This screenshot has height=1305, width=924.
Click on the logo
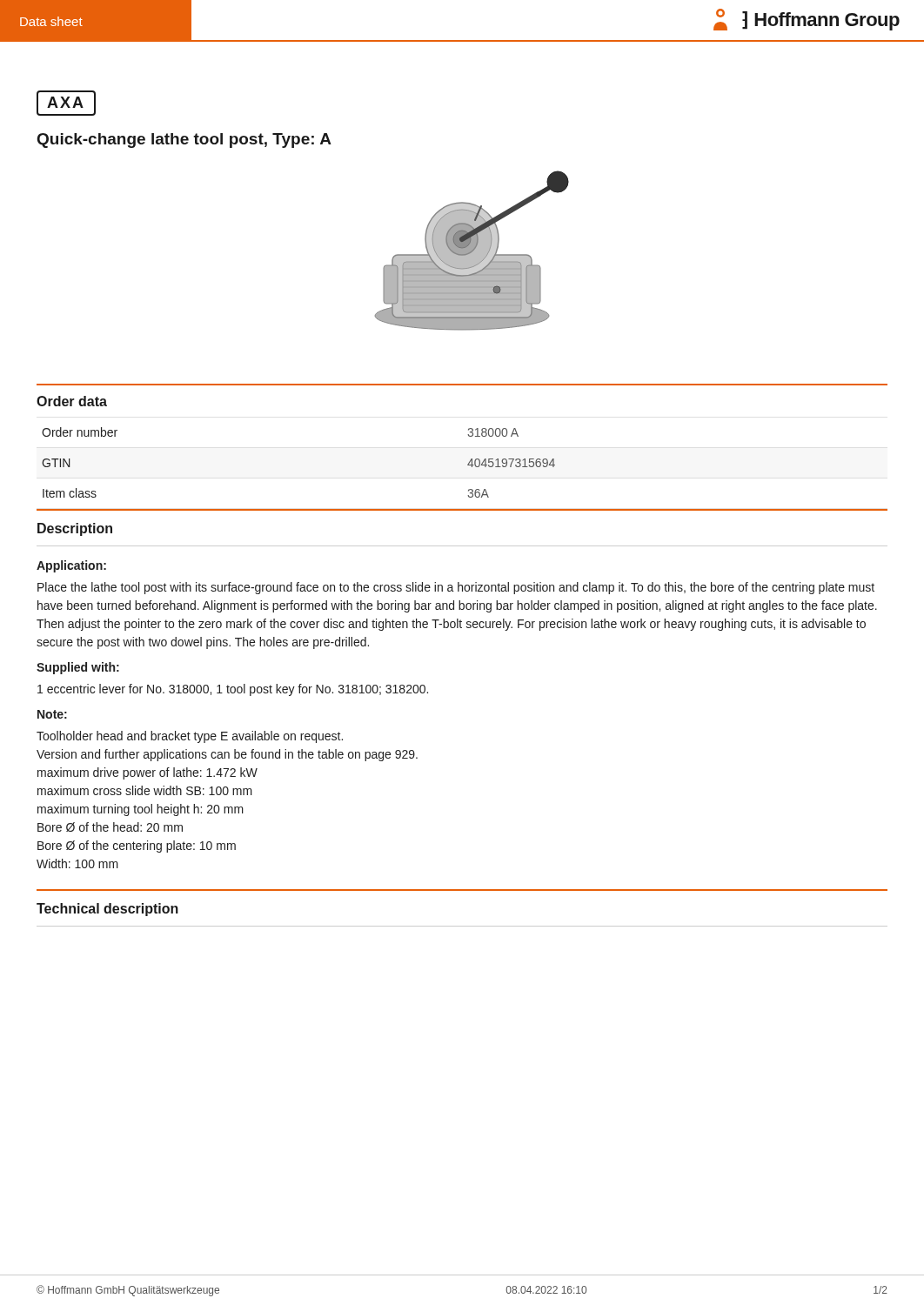[x=66, y=107]
